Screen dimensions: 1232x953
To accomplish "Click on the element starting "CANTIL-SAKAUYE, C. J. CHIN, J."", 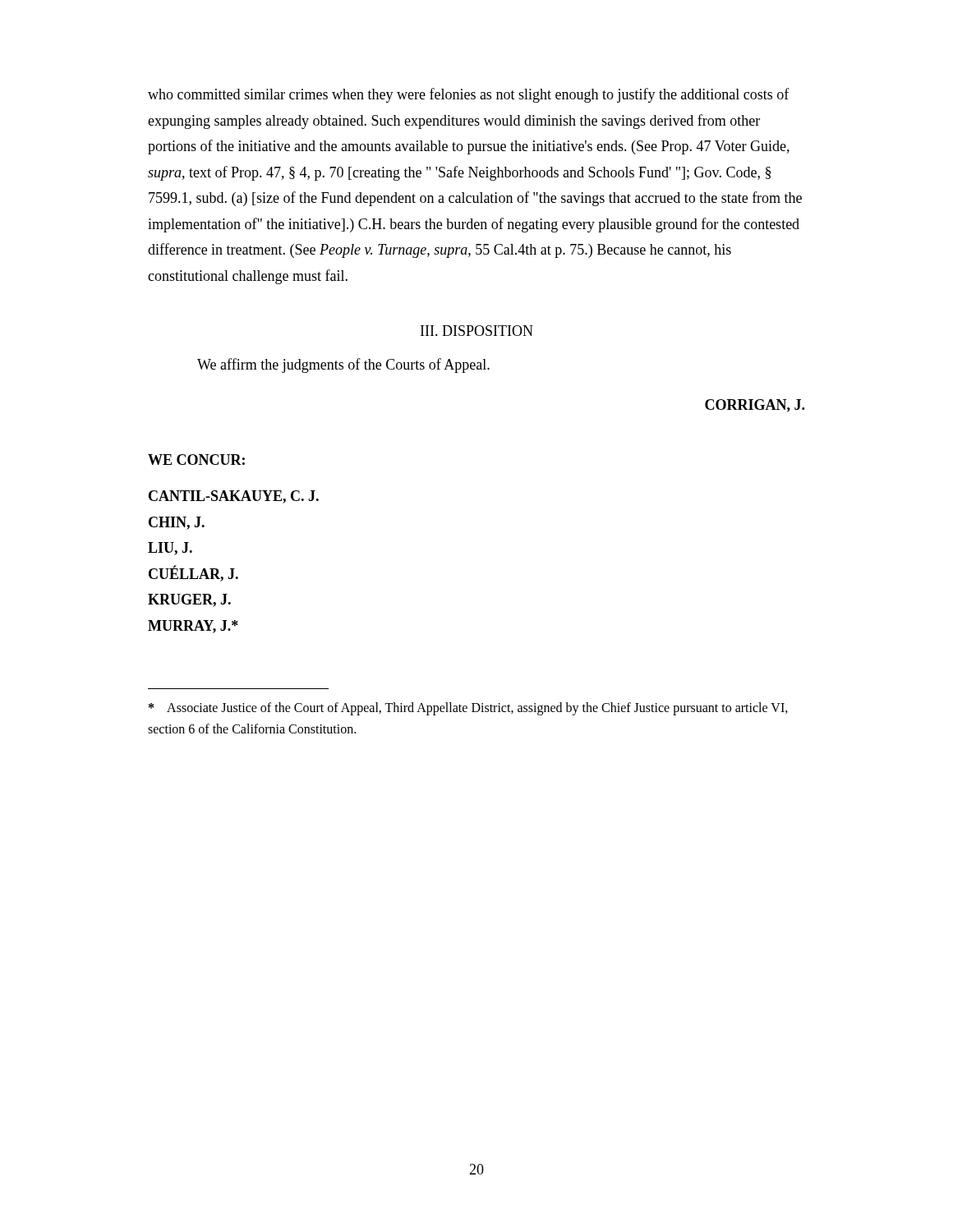I will [x=234, y=561].
